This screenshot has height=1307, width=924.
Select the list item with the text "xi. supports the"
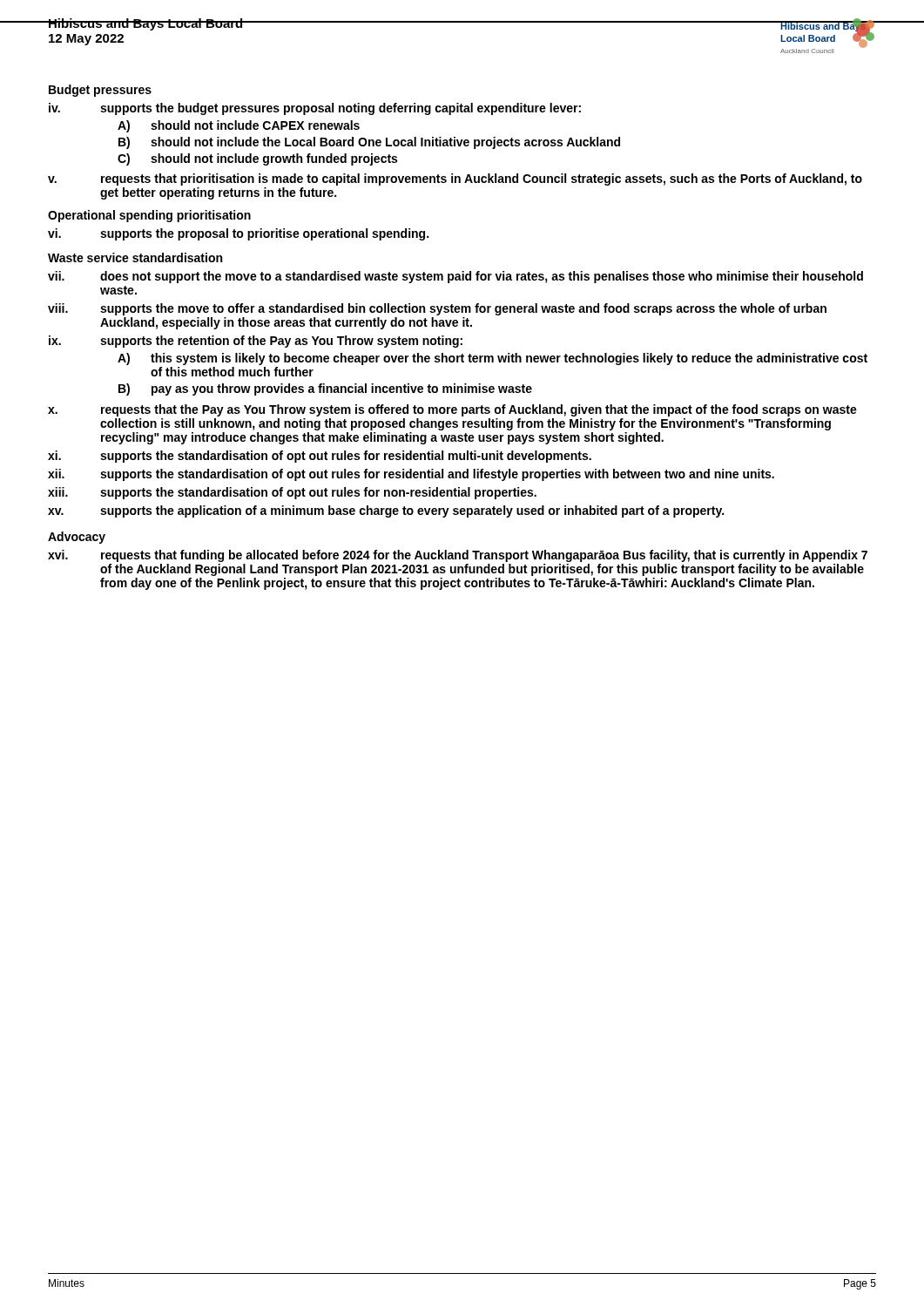(x=462, y=456)
